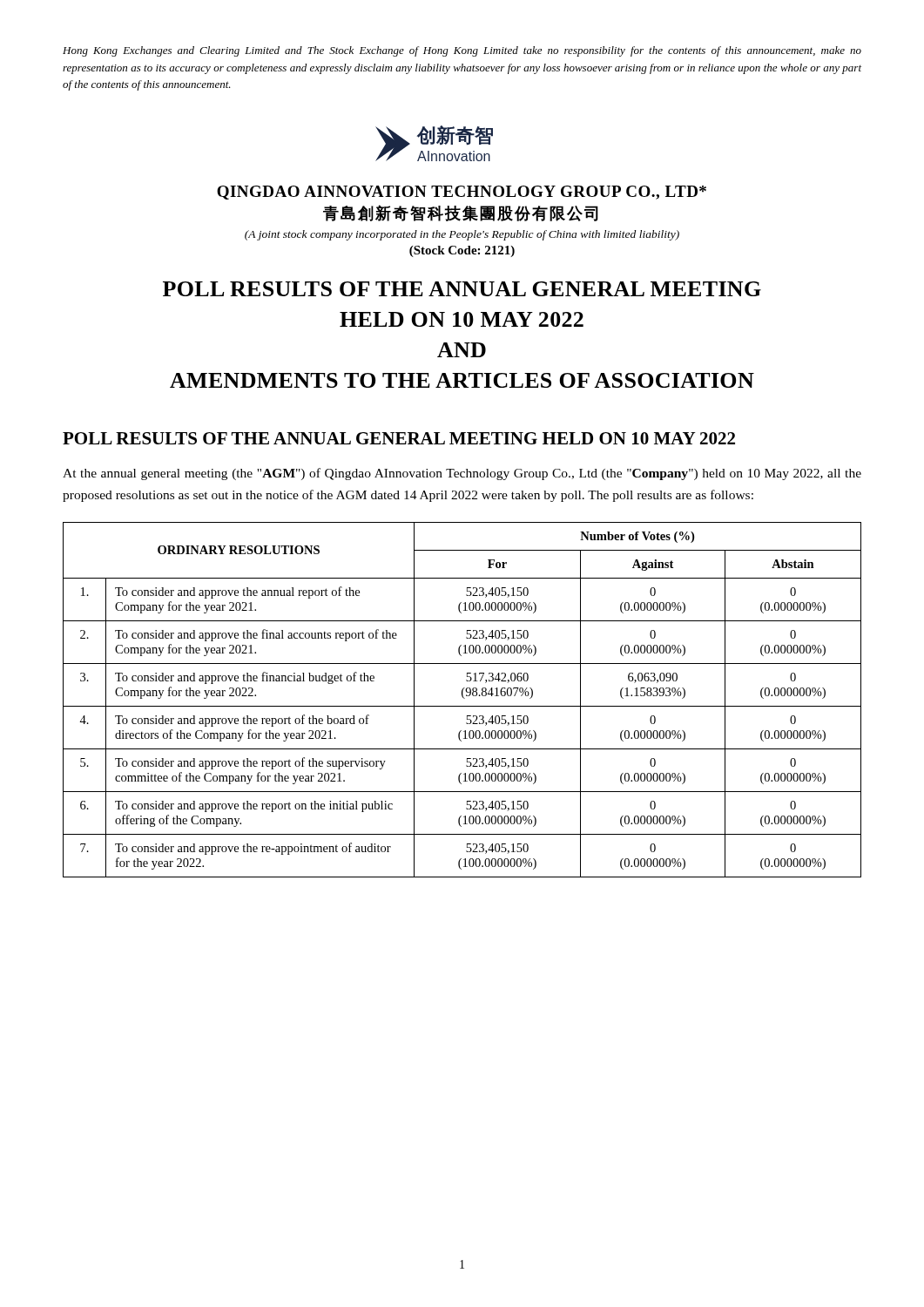Select the text containing "(Stock Code: 2121)"
Screen dimensions: 1307x924
(462, 250)
